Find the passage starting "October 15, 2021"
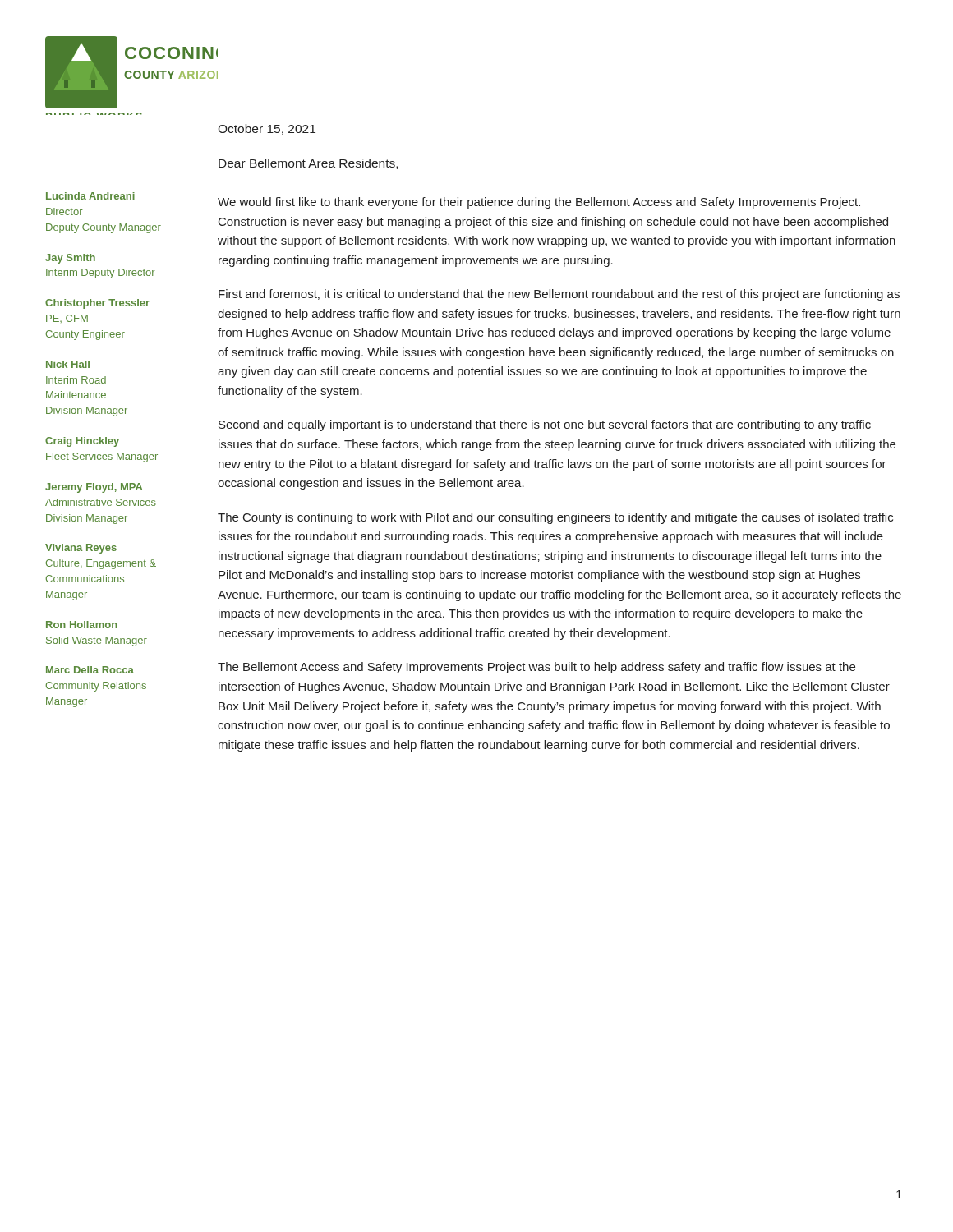This screenshot has width=953, height=1232. coord(267,129)
